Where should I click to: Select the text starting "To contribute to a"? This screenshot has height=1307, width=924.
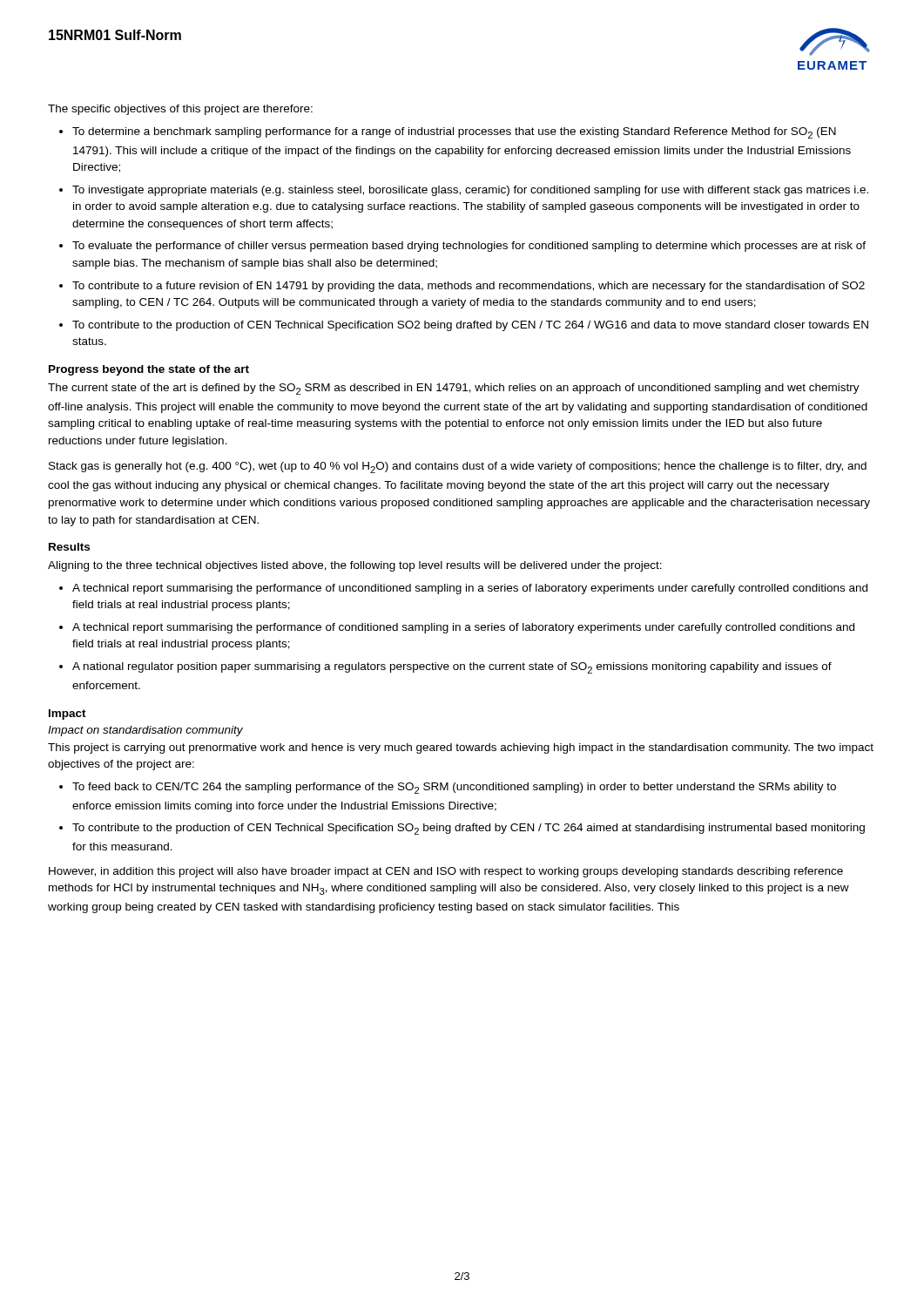pos(469,293)
